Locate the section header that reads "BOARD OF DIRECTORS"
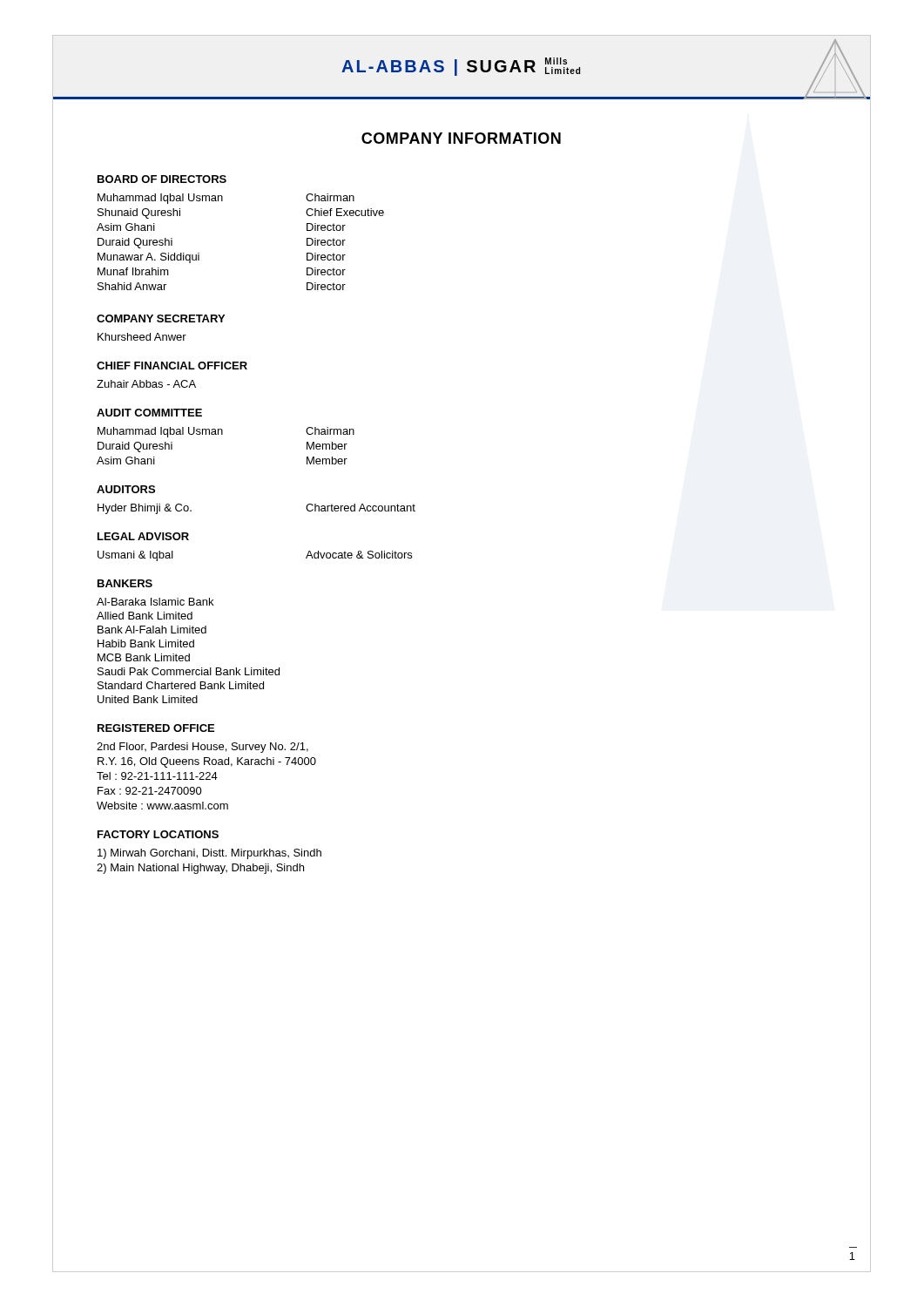 pos(162,179)
